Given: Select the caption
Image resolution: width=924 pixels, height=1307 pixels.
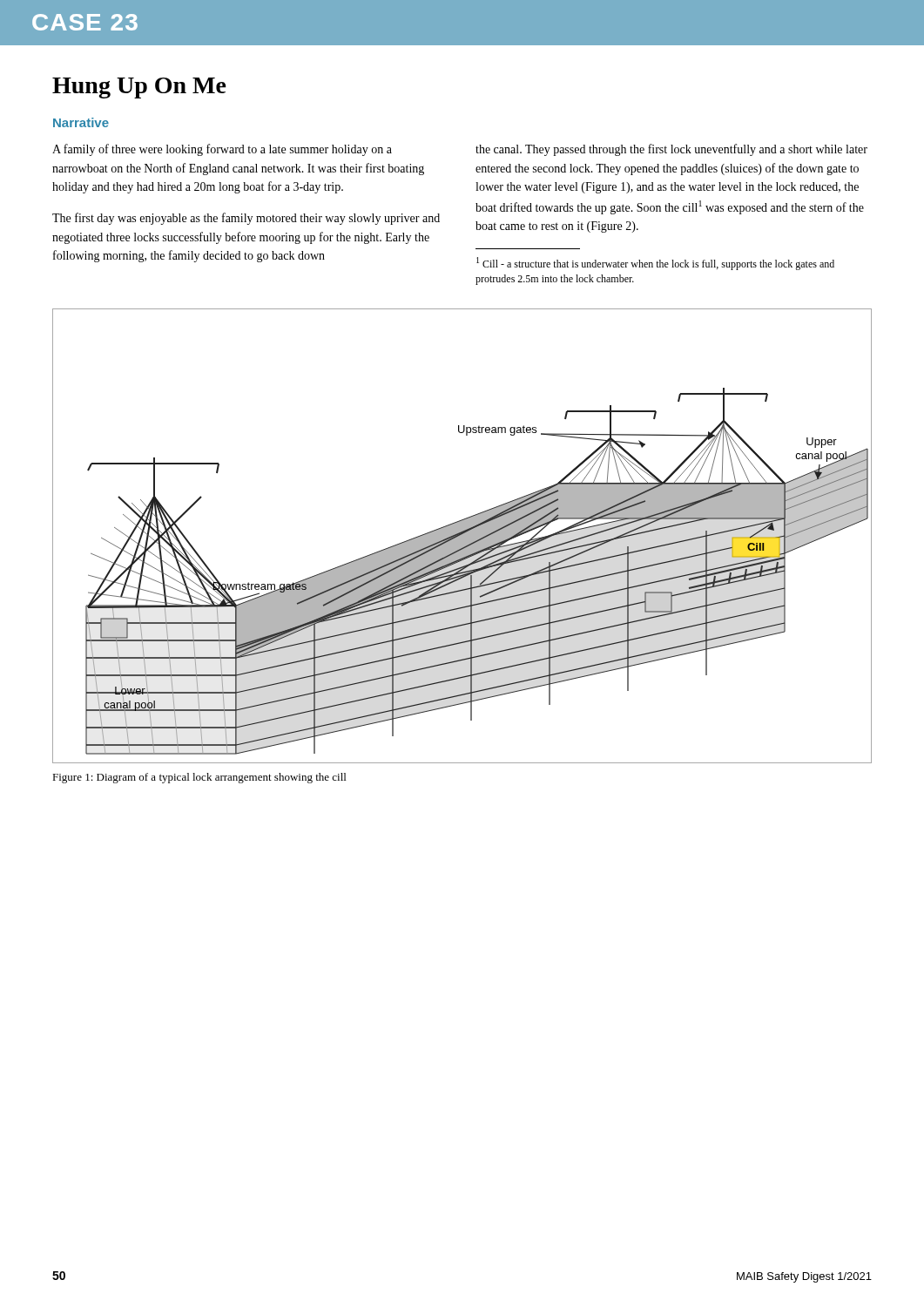Looking at the screenshot, I should click(199, 777).
